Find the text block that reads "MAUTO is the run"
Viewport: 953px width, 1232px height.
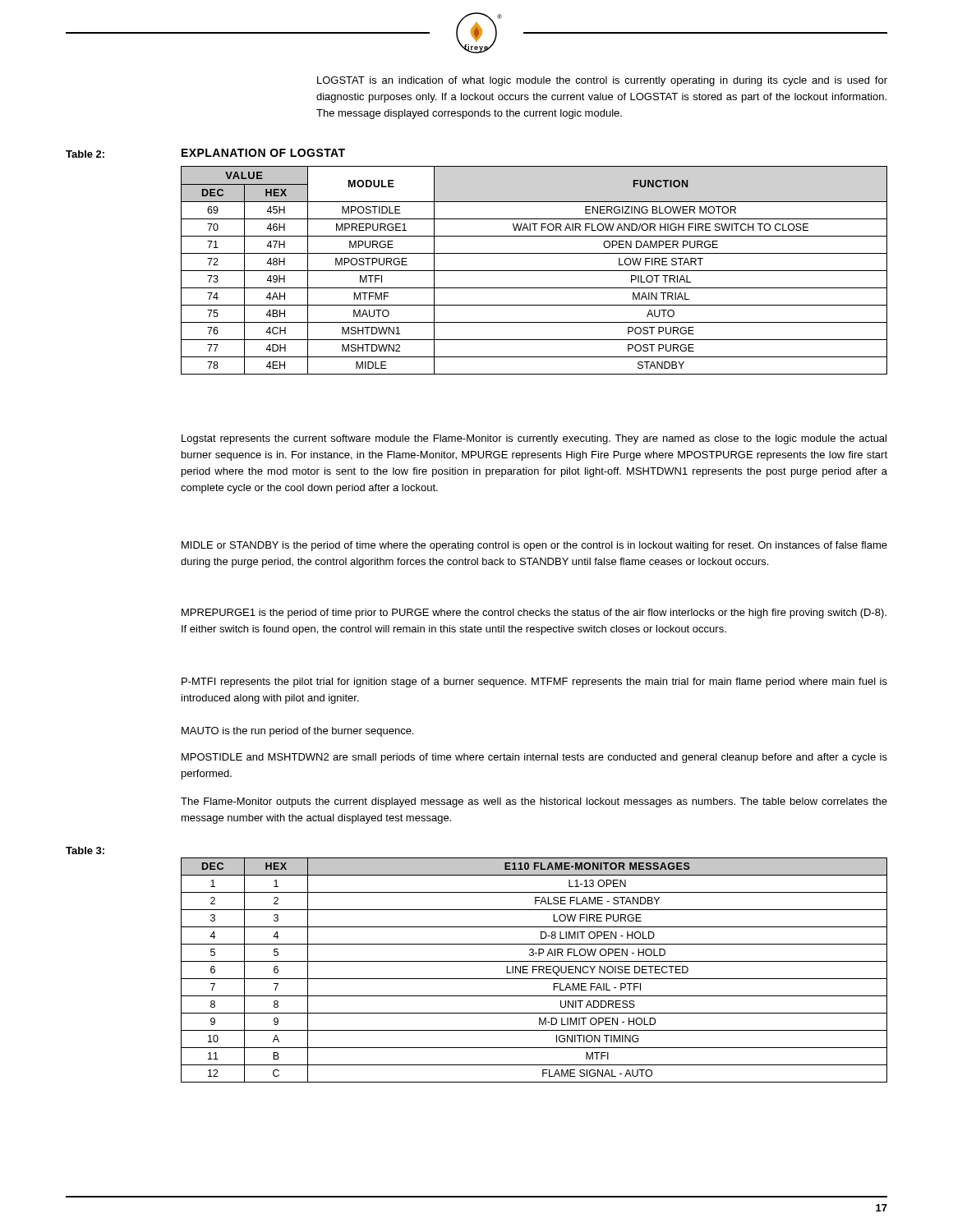point(298,731)
